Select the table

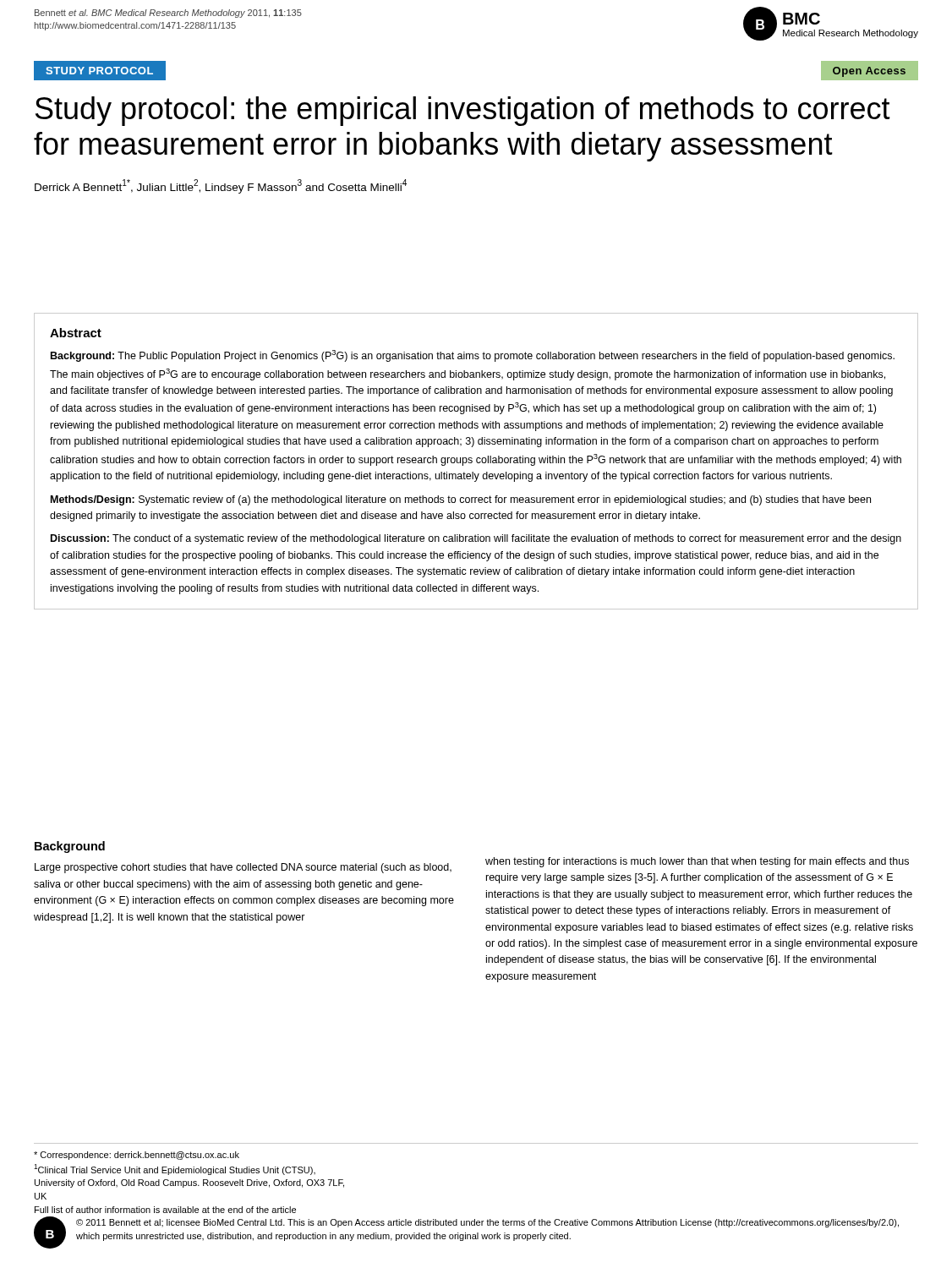point(476,461)
